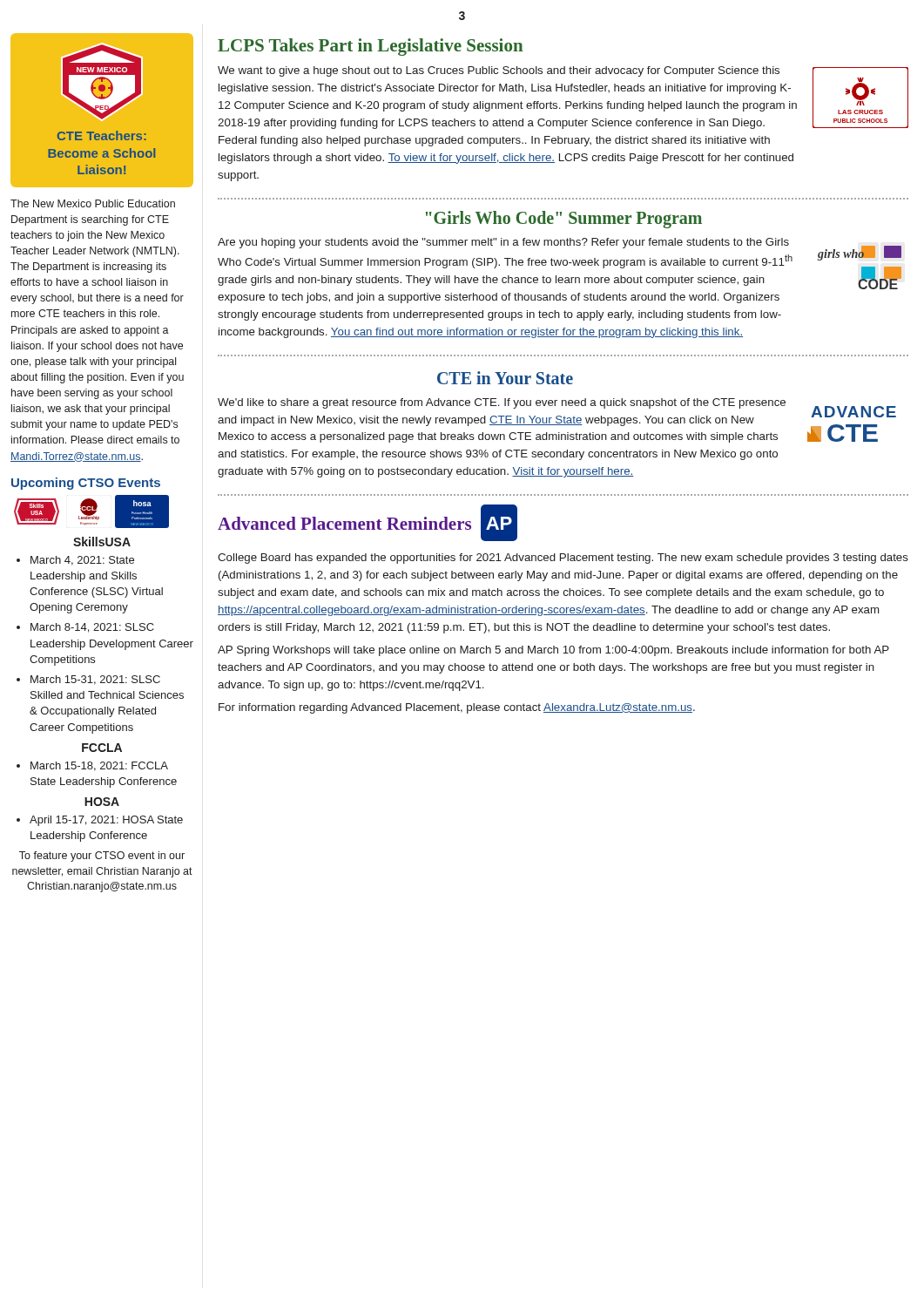This screenshot has width=924, height=1307.
Task: Select the list item with the text "March 8-14, 2021: SLSC"
Action: (x=111, y=643)
